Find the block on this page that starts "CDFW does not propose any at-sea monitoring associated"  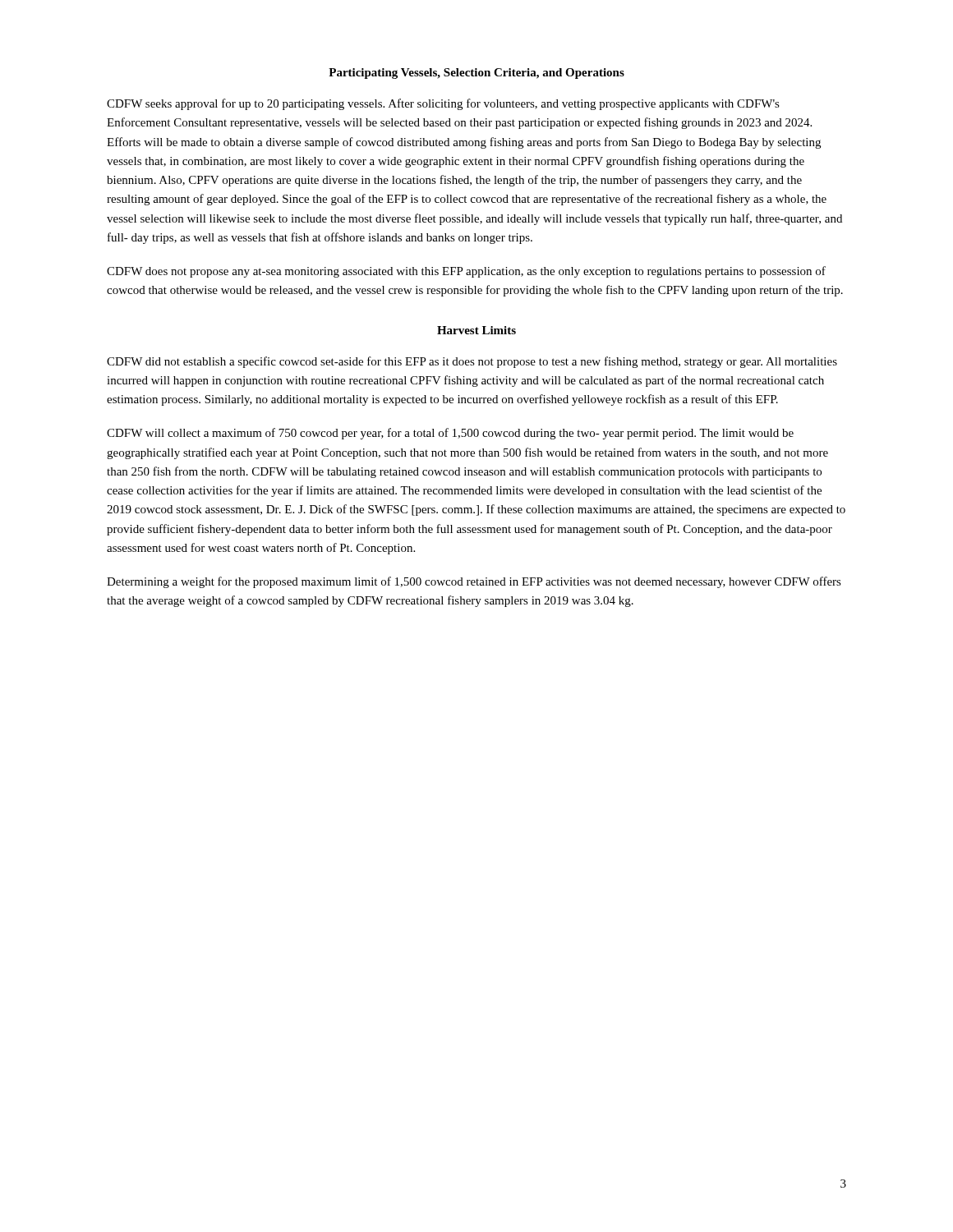(475, 281)
